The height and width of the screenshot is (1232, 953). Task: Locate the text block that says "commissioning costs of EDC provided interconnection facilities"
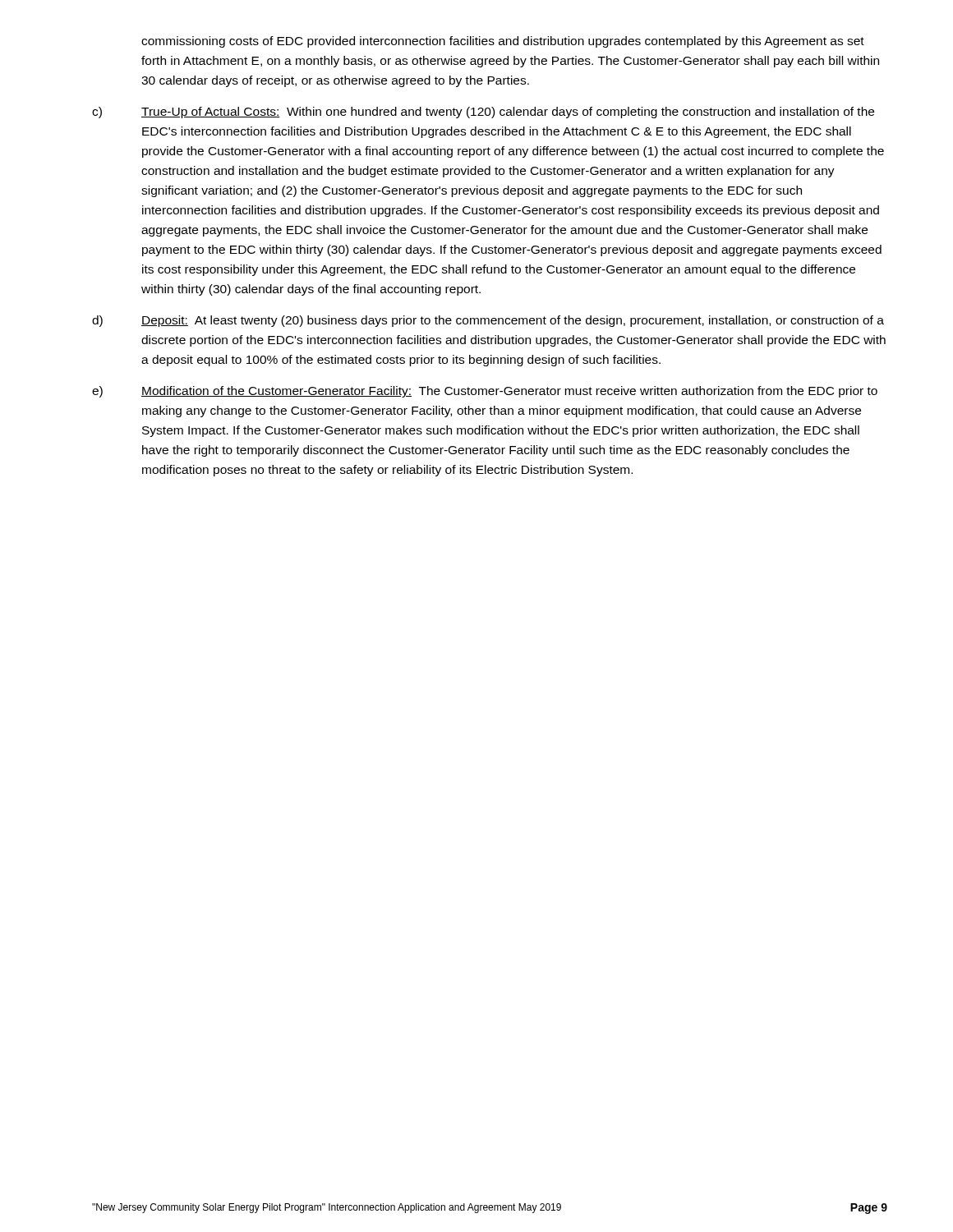(511, 60)
